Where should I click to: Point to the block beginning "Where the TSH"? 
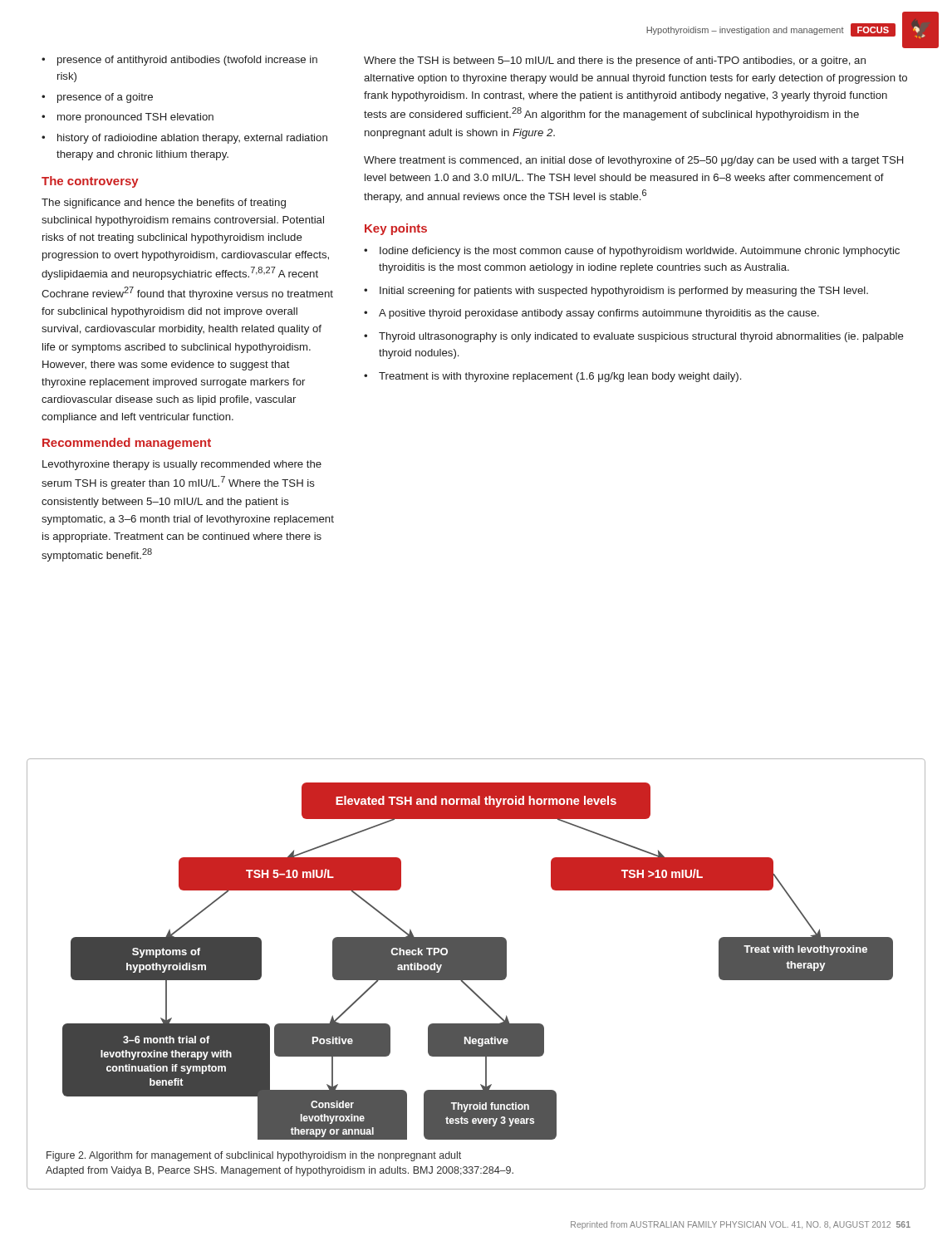[x=636, y=96]
